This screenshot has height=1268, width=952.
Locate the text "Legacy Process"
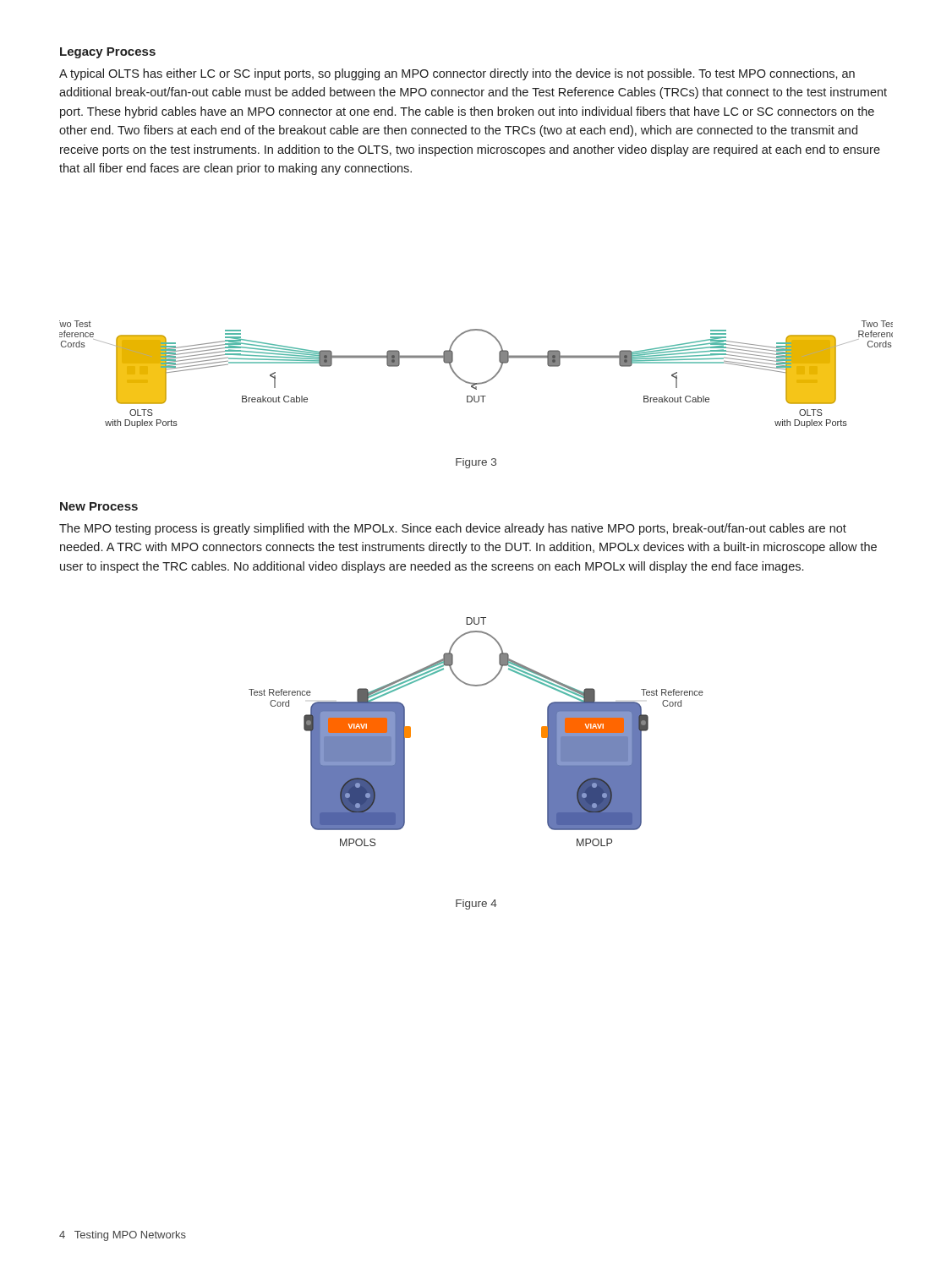(x=107, y=51)
